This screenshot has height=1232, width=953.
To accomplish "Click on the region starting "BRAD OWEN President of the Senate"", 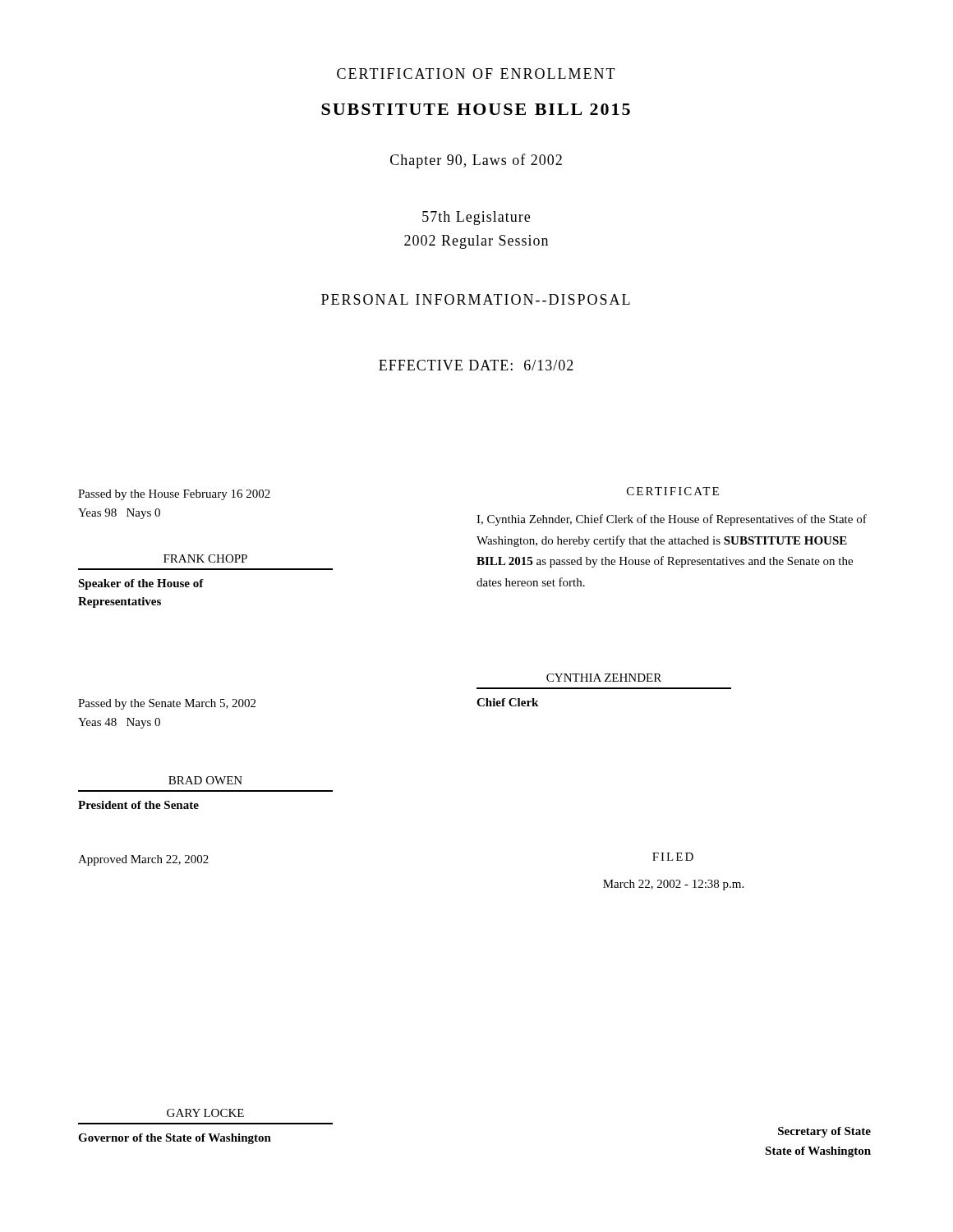I will point(205,789).
